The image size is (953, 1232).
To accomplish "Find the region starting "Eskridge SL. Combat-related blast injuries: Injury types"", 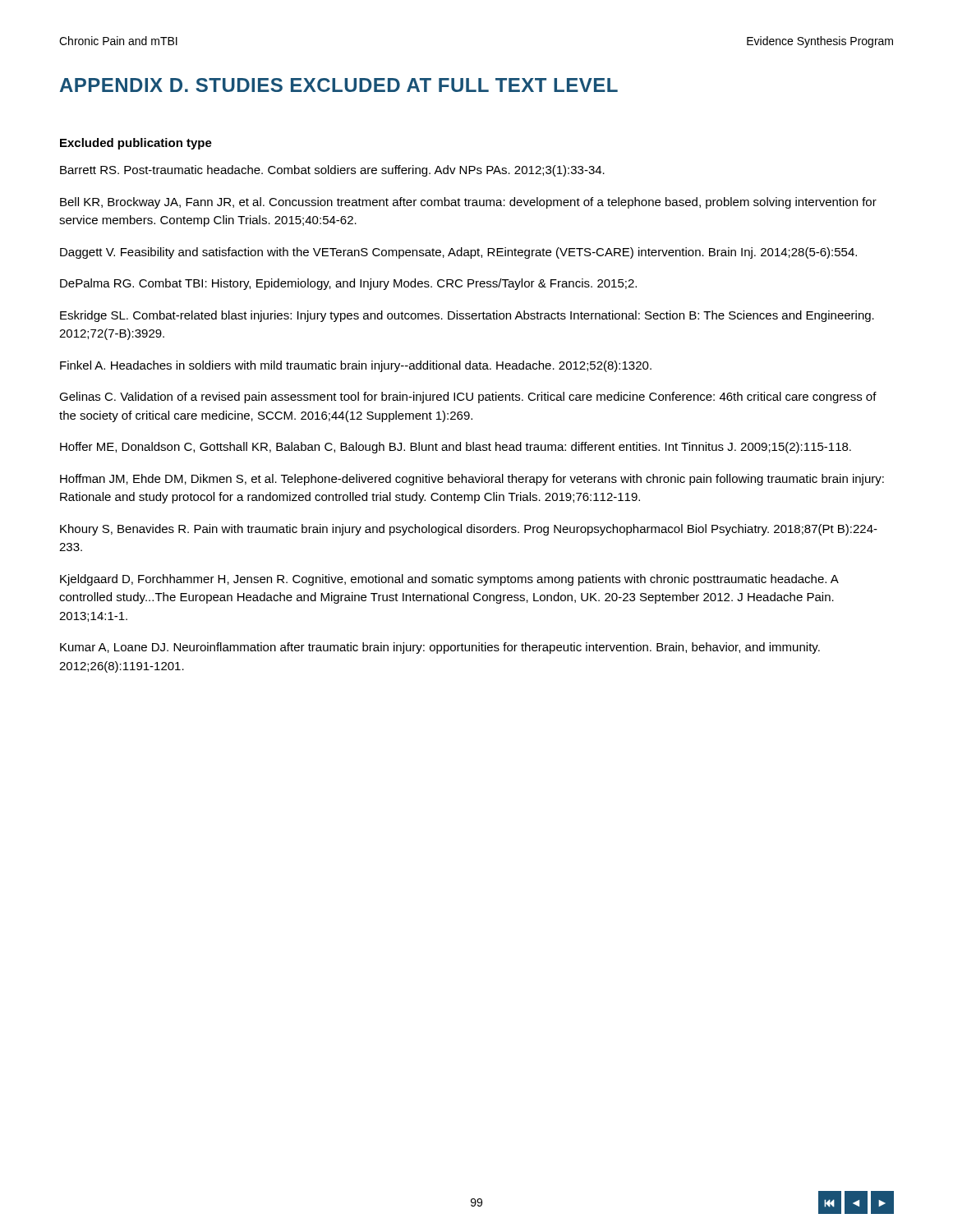I will point(467,324).
